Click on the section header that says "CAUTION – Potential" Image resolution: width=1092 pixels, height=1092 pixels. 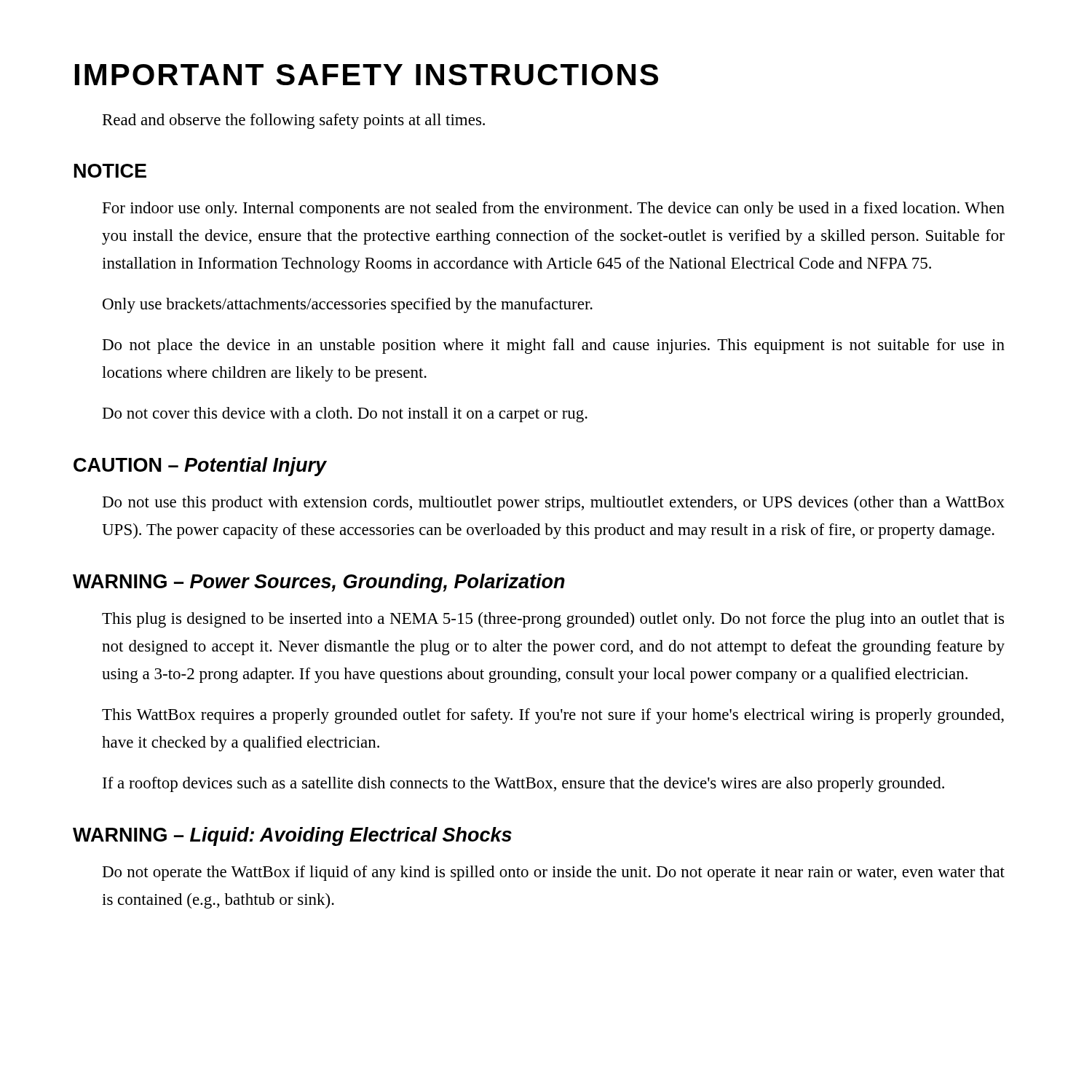[x=200, y=465]
